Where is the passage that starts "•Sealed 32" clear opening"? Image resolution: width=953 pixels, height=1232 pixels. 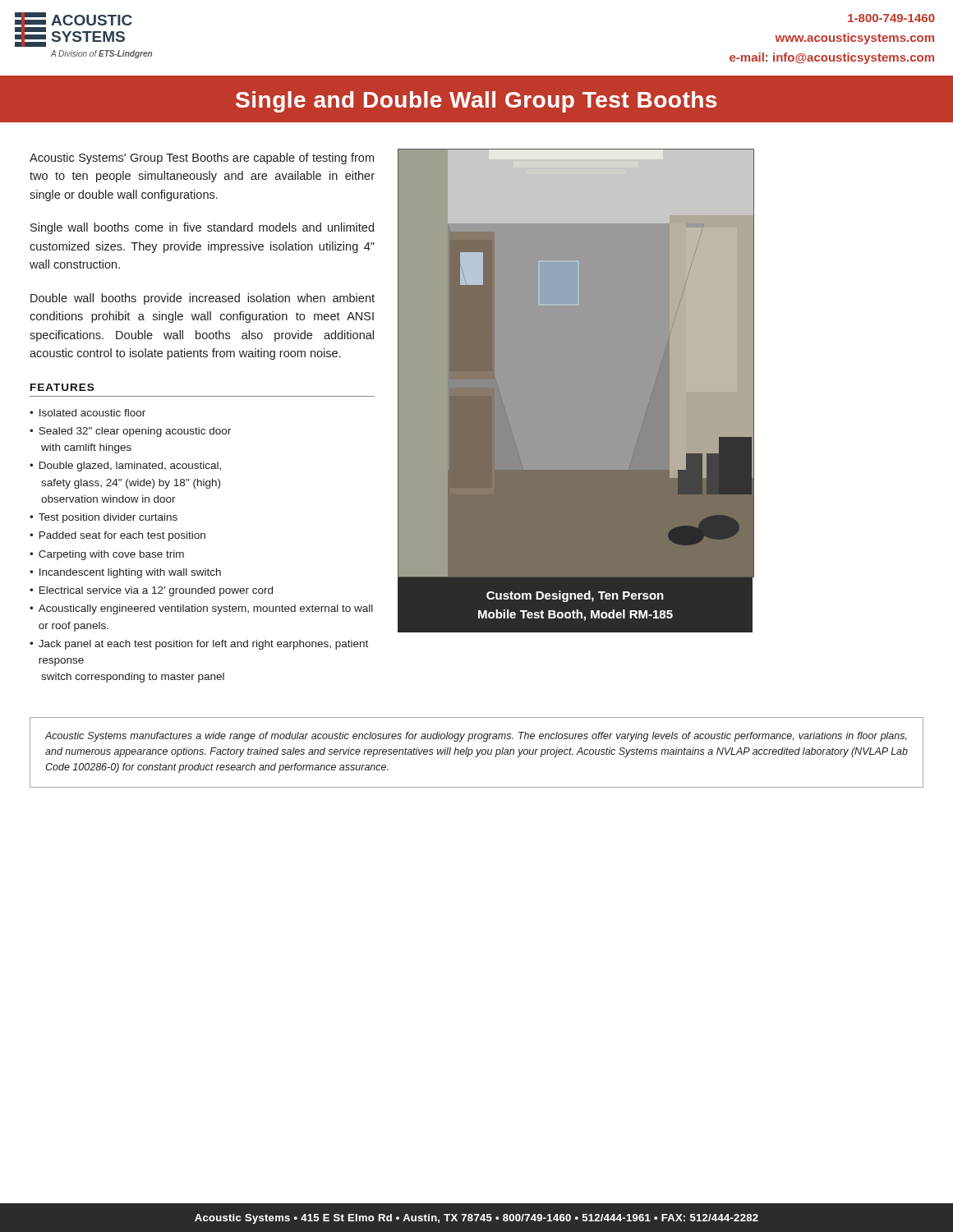pyautogui.click(x=202, y=440)
